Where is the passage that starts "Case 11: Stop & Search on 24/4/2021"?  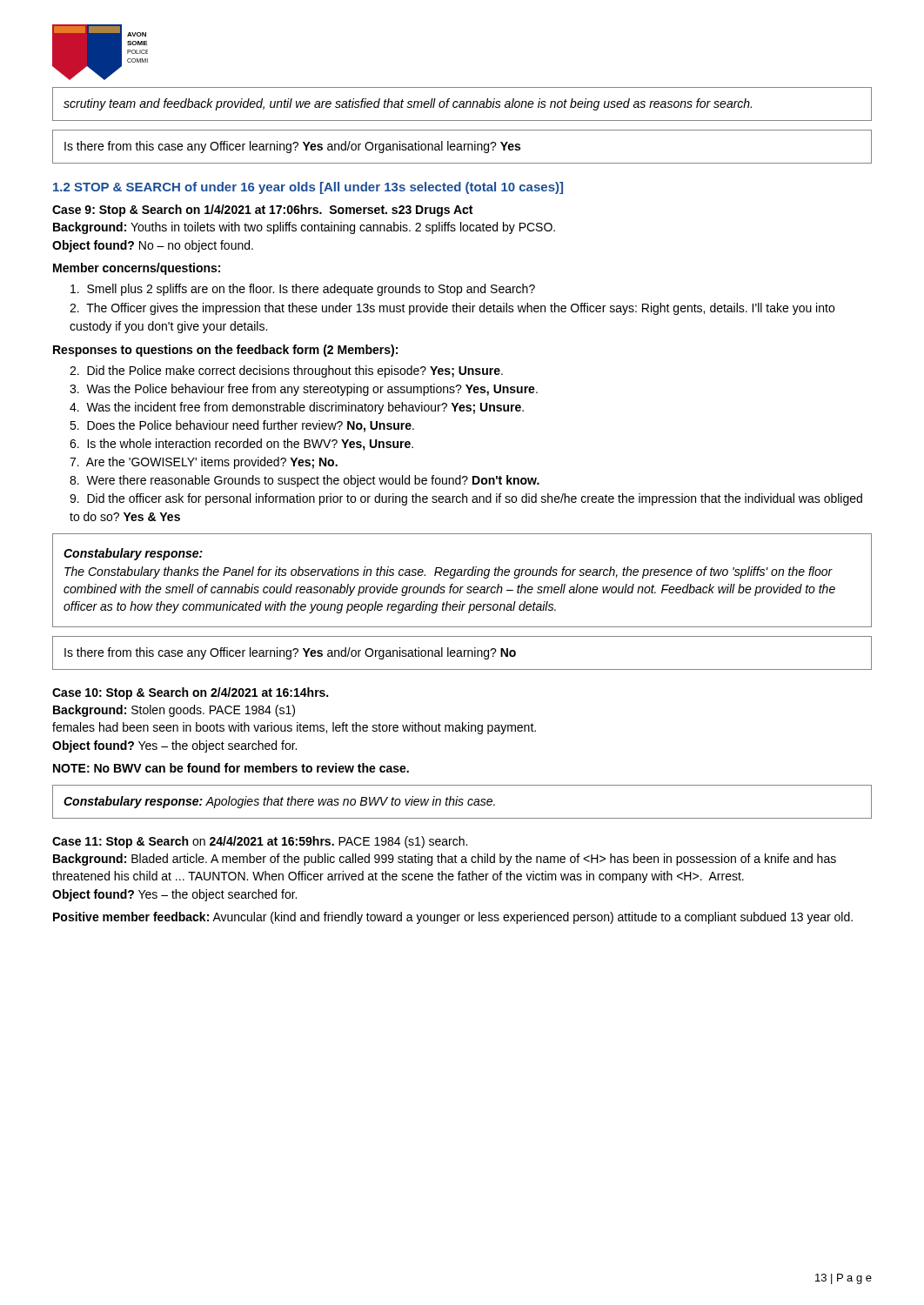[x=462, y=868]
